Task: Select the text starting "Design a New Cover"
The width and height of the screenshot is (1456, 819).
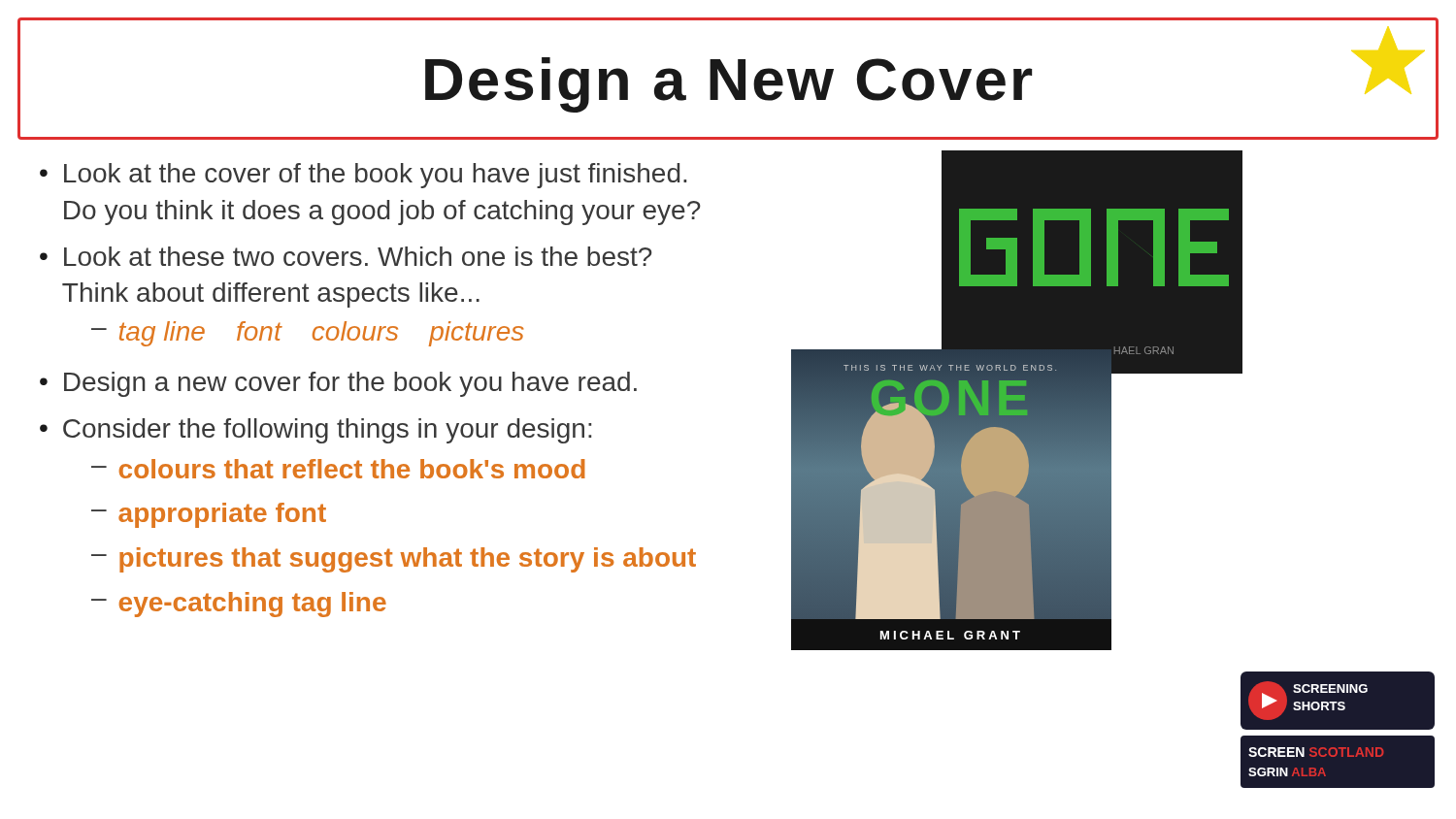Action: click(x=728, y=79)
